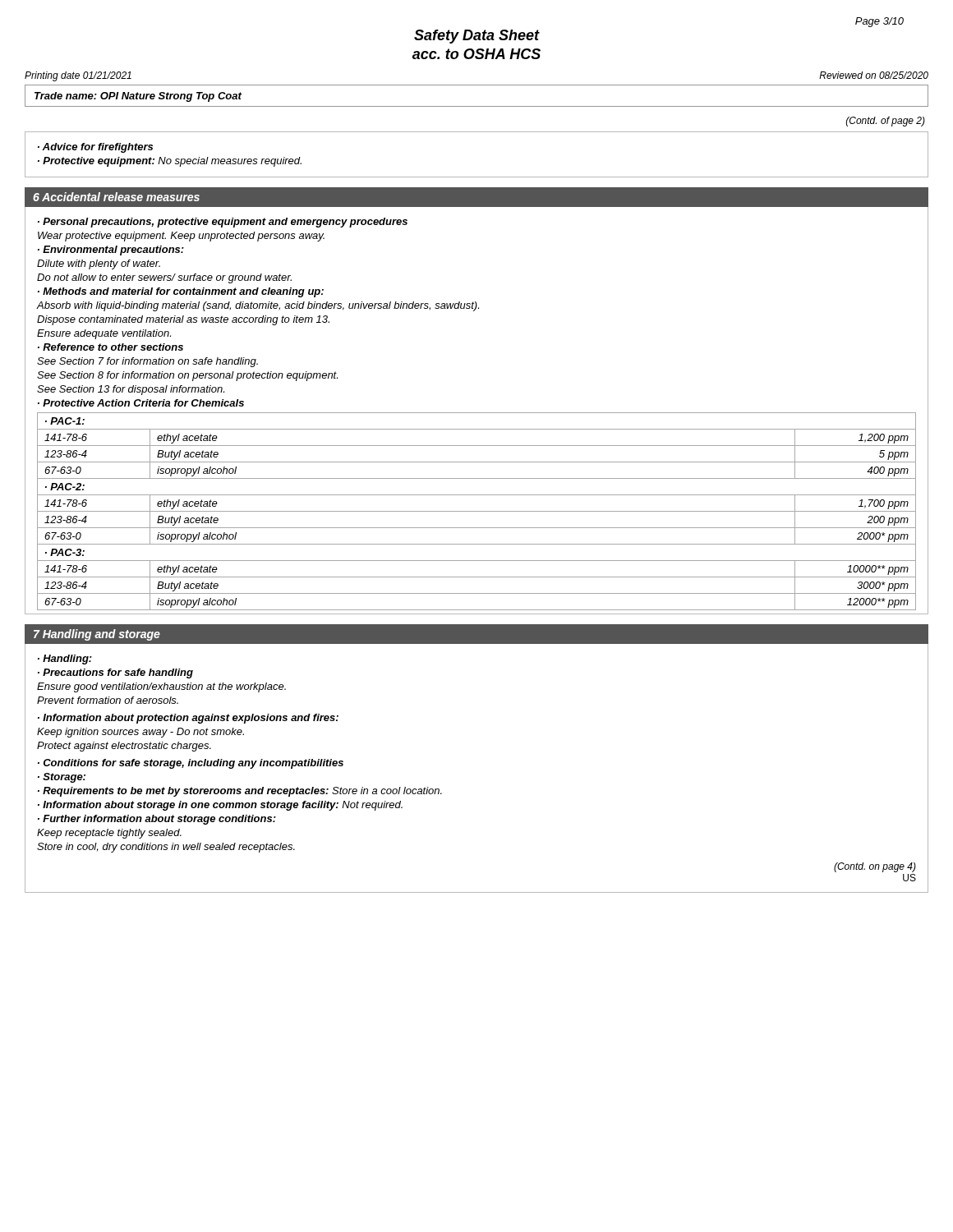This screenshot has height=1232, width=953.
Task: Find the block starting "· Handling: · Precautions for"
Action: (x=65, y=660)
